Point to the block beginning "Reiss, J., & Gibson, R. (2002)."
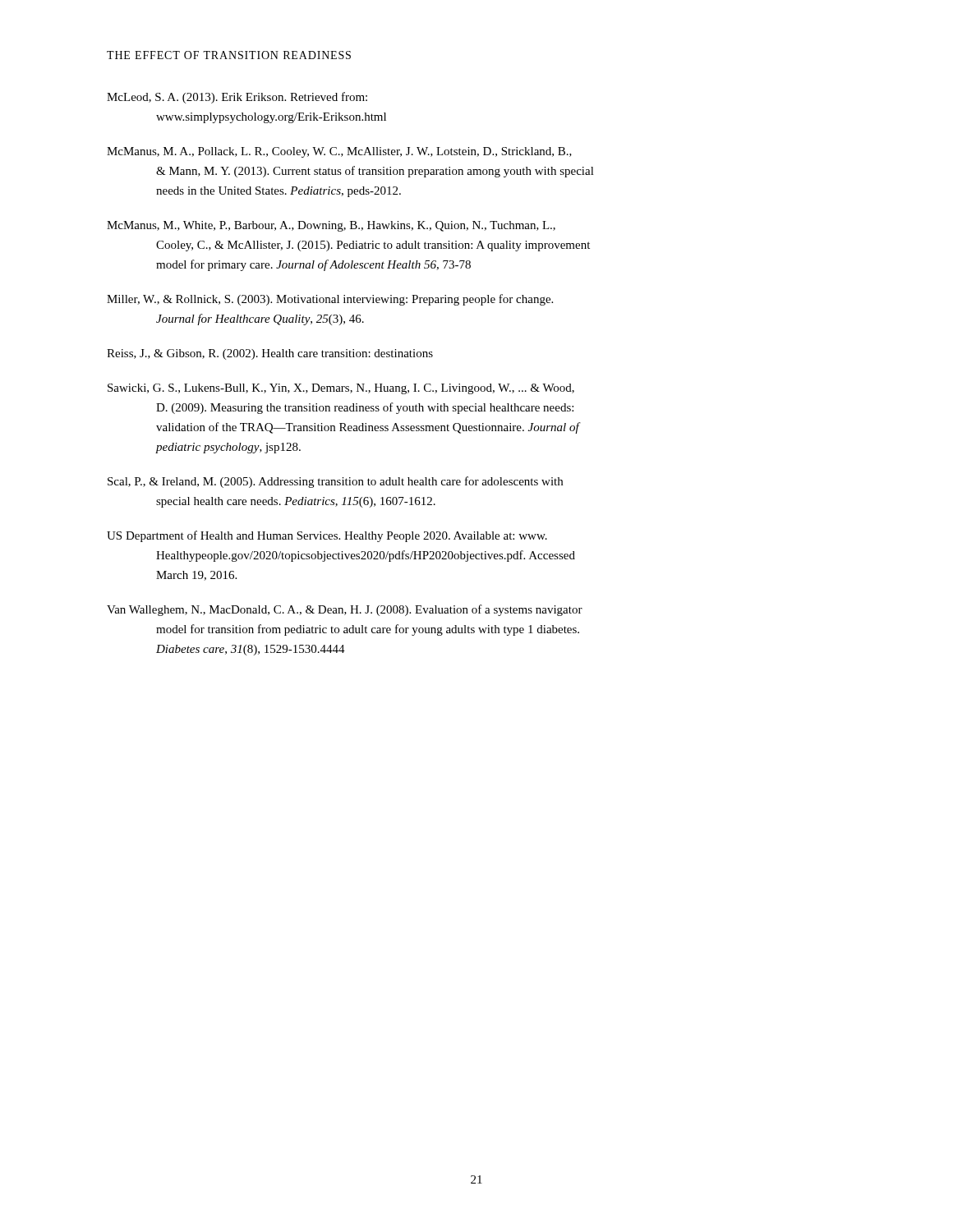Image resolution: width=953 pixels, height=1232 pixels. coord(270,354)
